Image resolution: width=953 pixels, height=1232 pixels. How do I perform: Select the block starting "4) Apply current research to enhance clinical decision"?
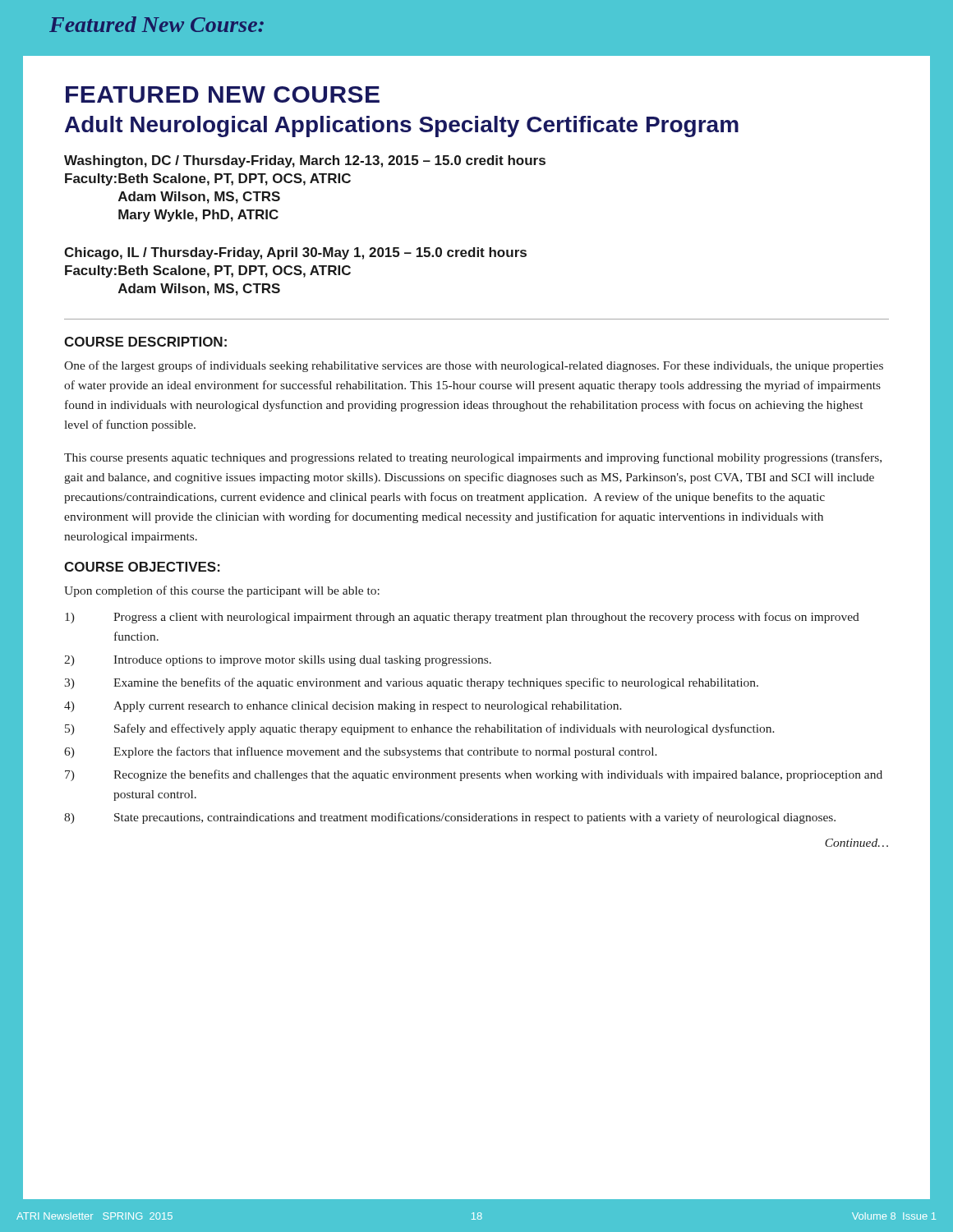(x=476, y=706)
